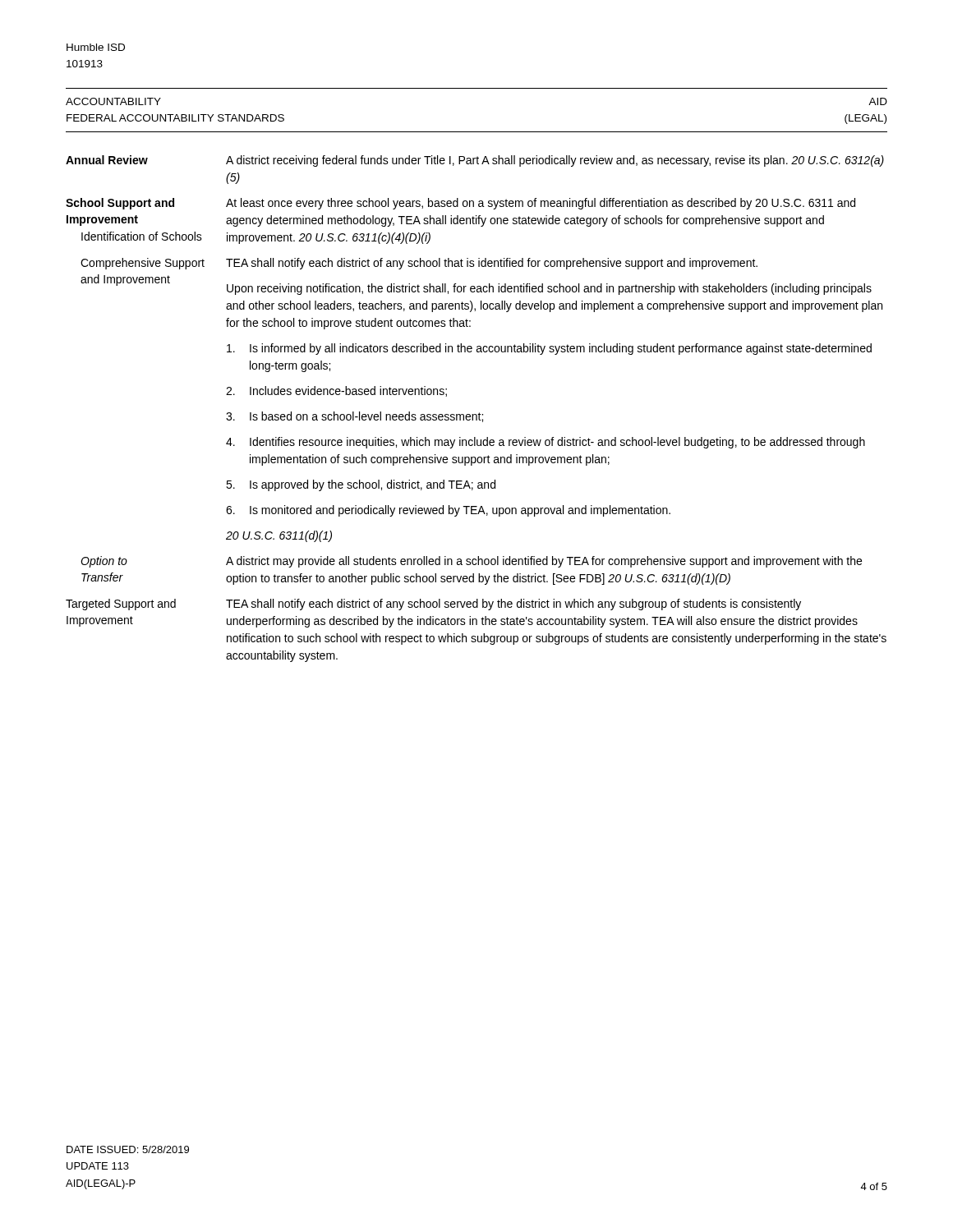Find the text block starting "School Support and Improvement"

[x=120, y=211]
